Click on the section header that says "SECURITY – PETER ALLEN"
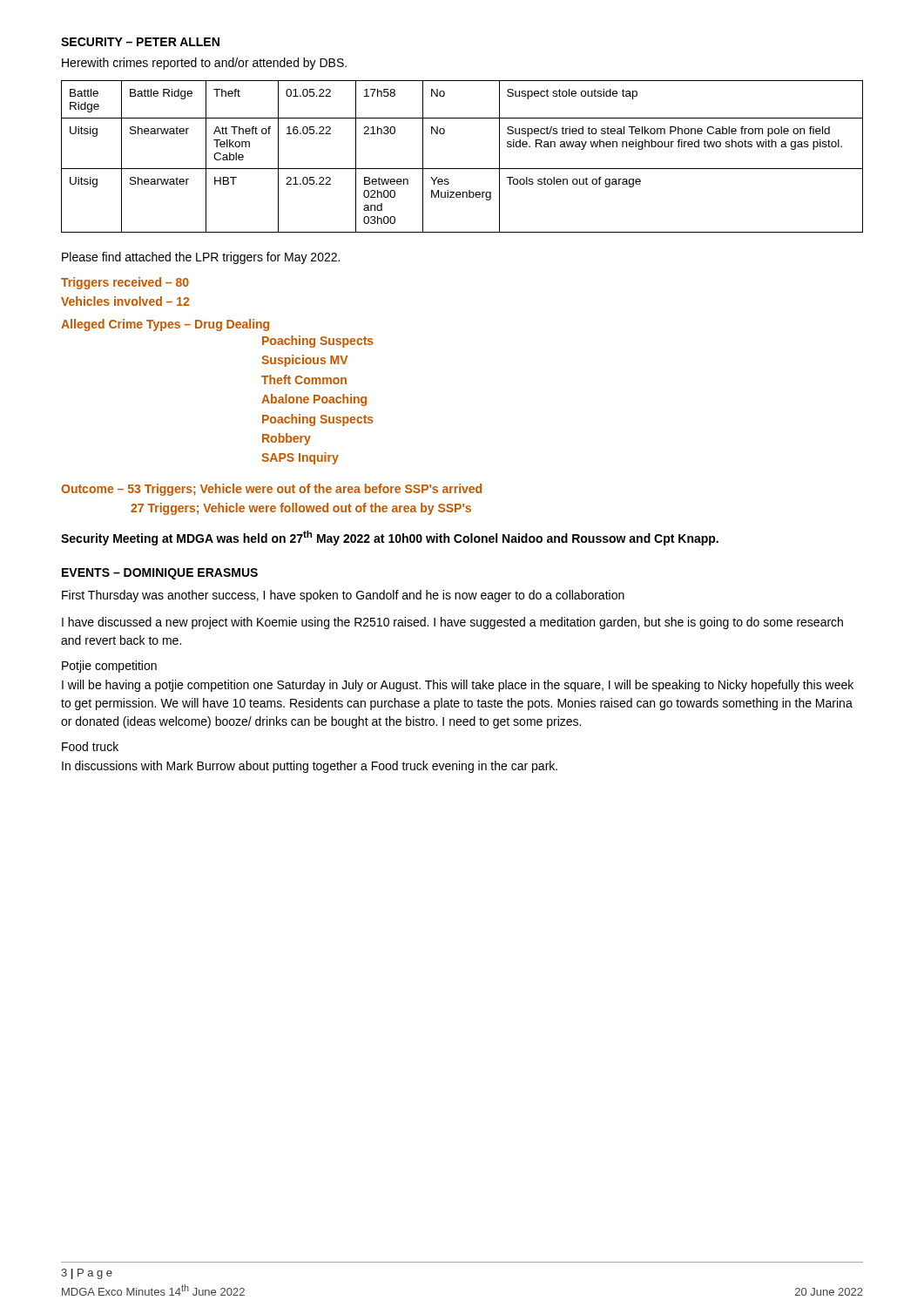The width and height of the screenshot is (924, 1307). tap(141, 42)
